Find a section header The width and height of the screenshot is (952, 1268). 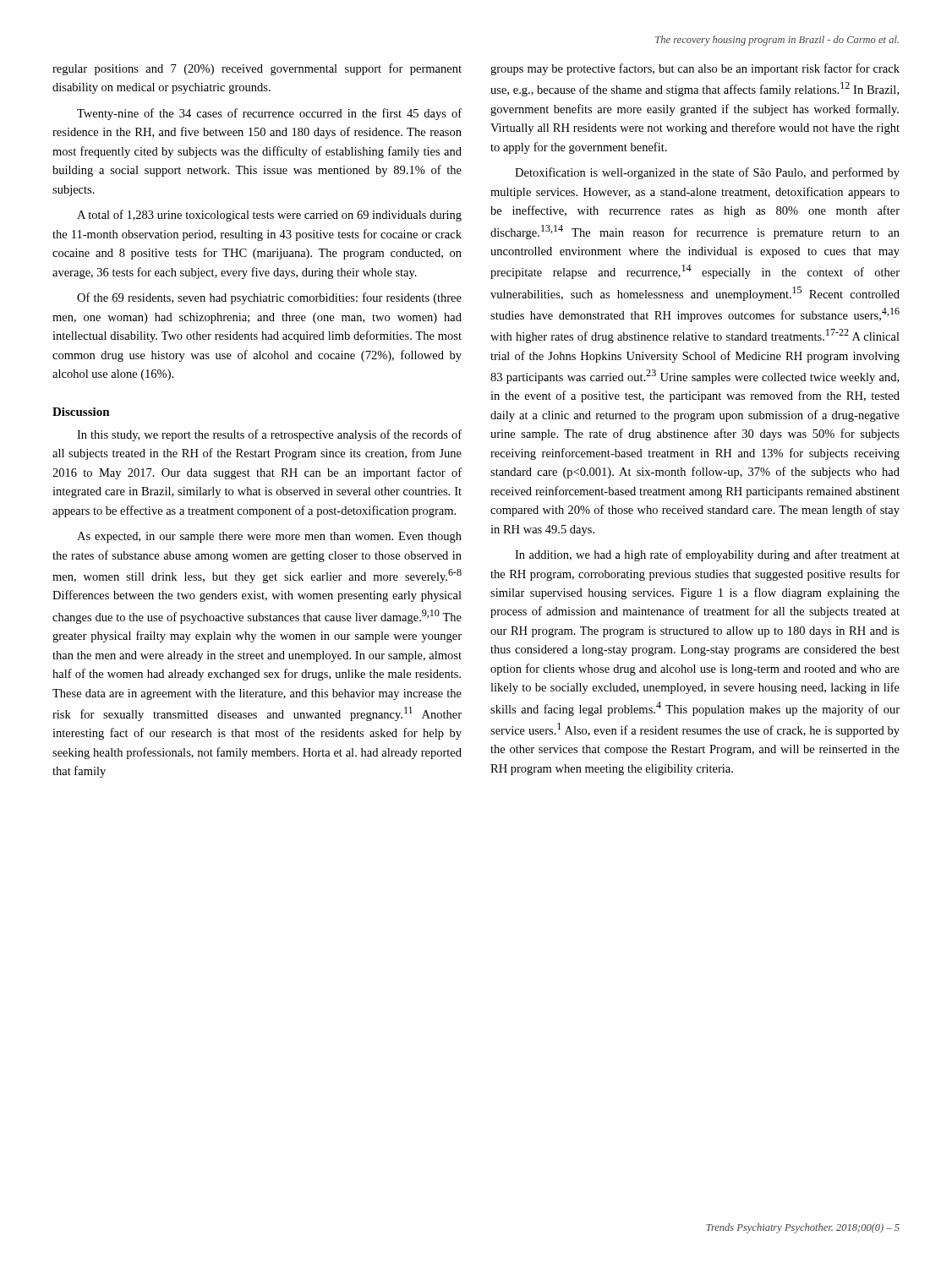tap(81, 411)
